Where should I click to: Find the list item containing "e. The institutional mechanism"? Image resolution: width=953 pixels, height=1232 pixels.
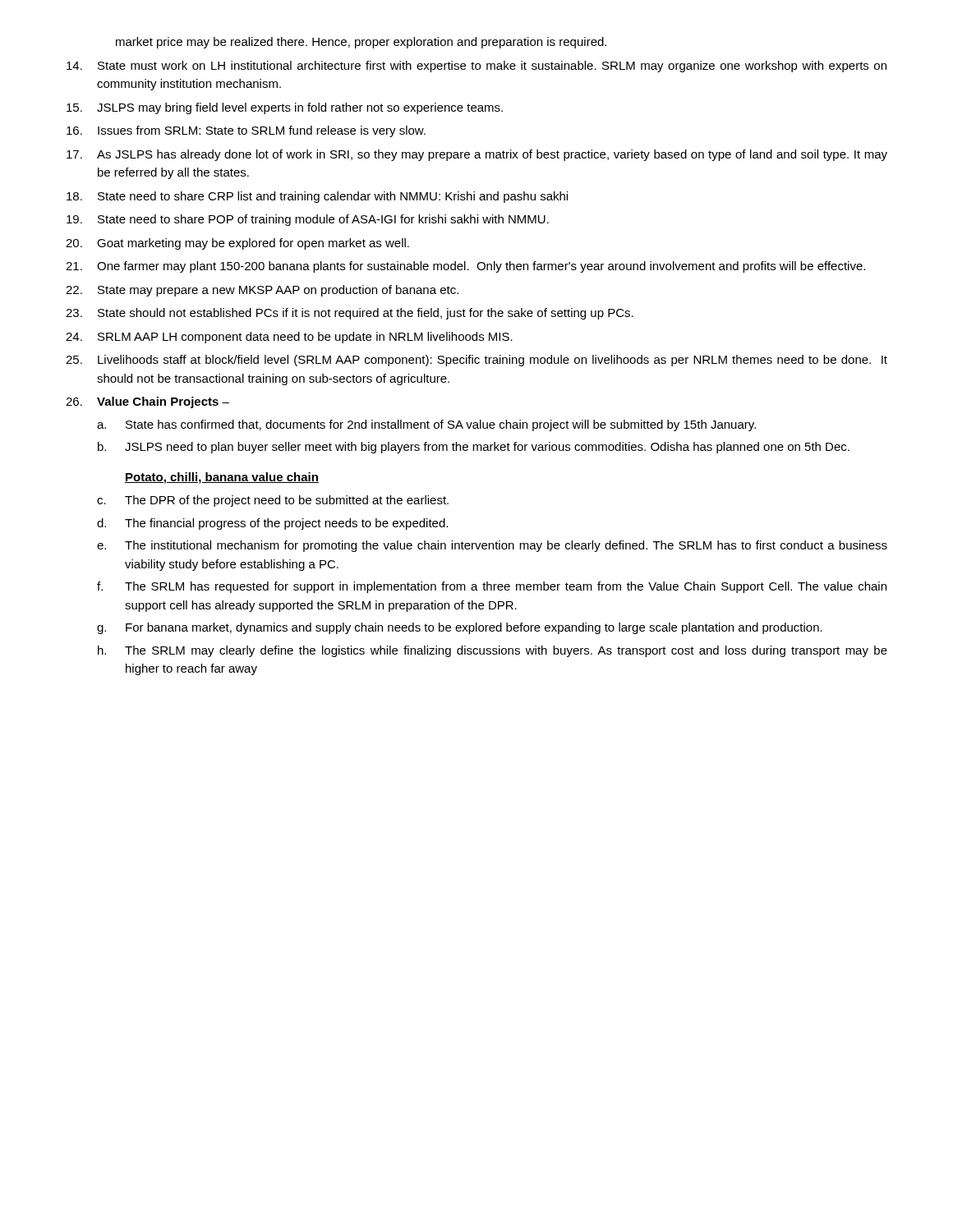click(x=492, y=555)
